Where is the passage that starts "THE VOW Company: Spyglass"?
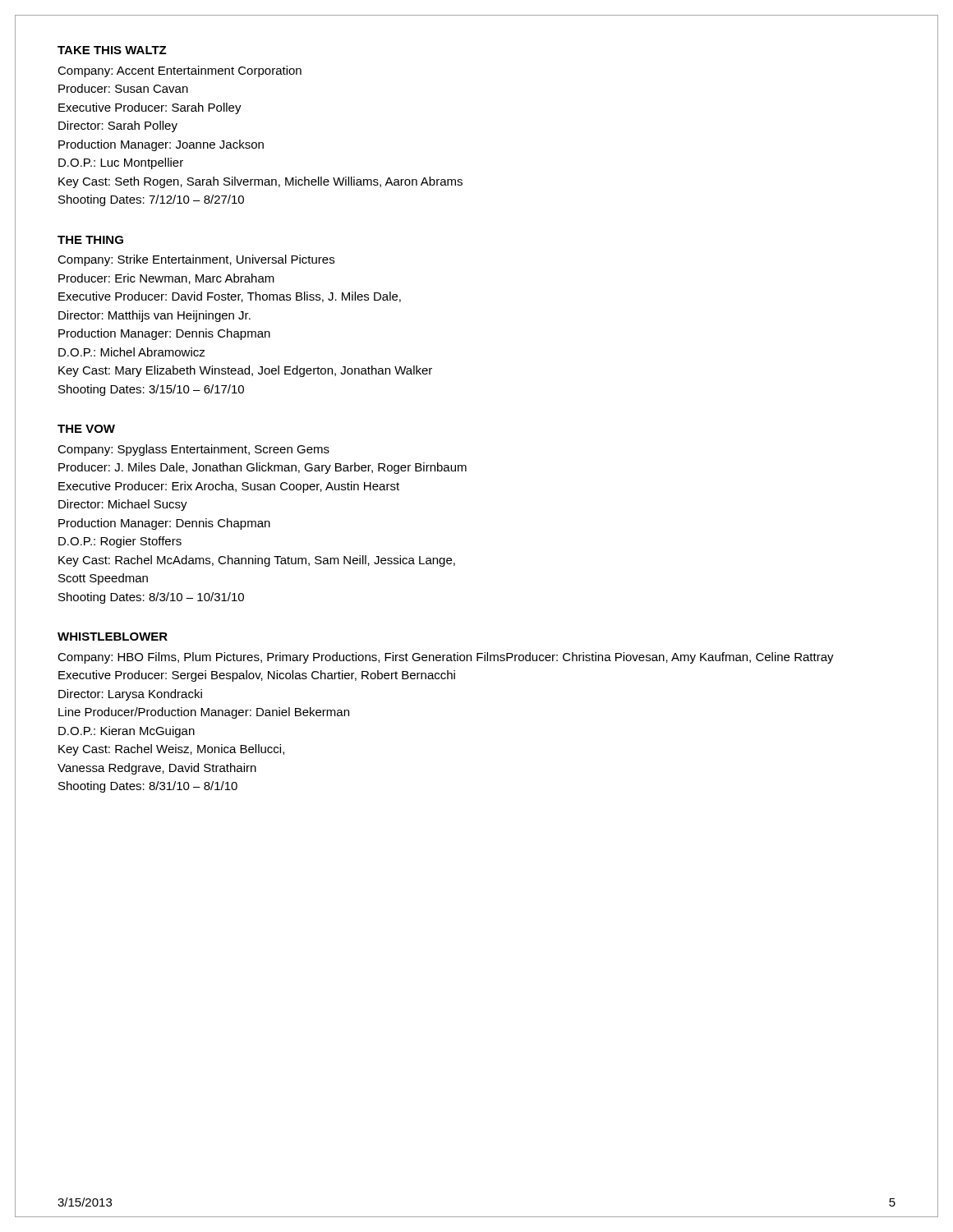This screenshot has height=1232, width=953. 86,429
